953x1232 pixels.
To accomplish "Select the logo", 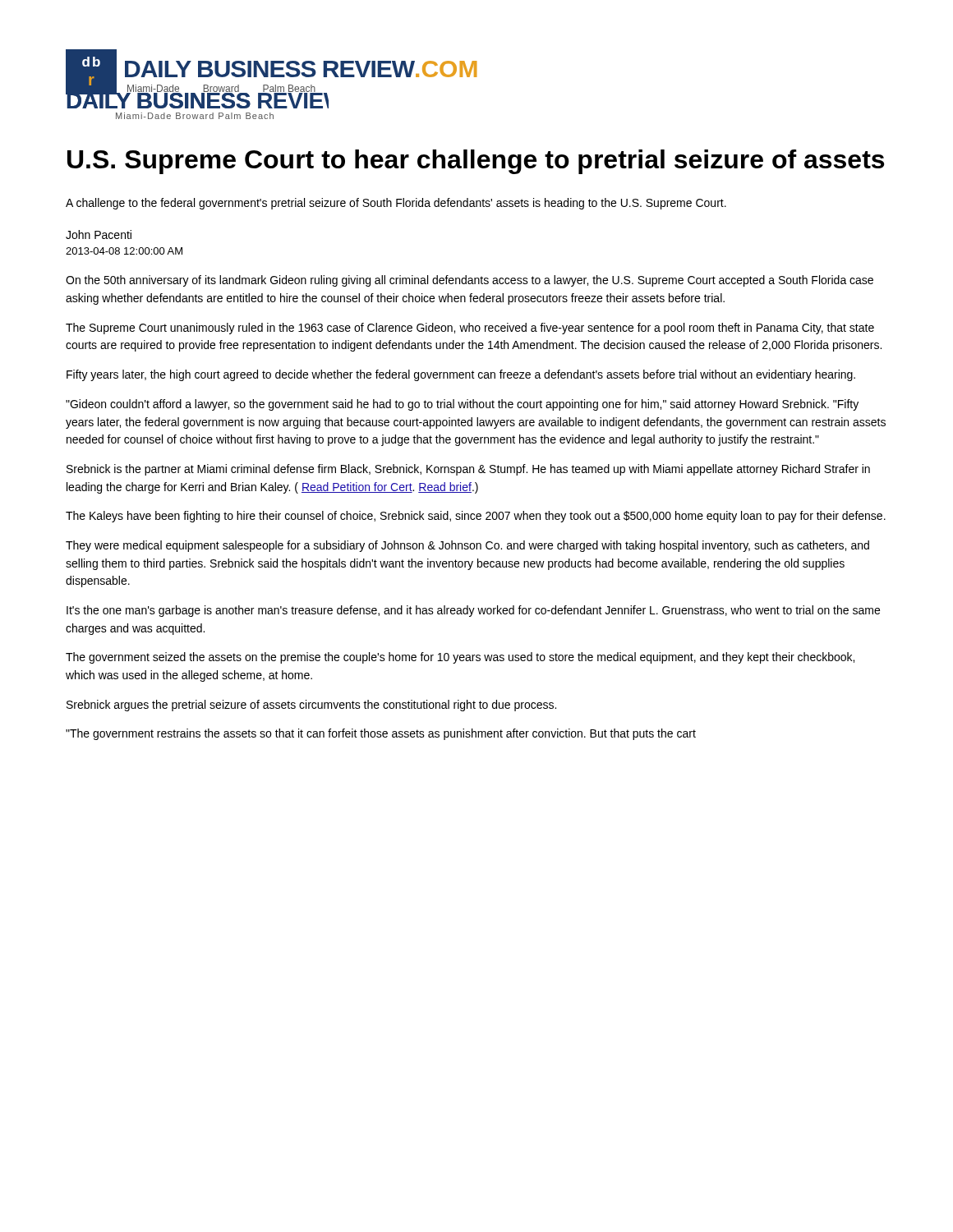I will (x=476, y=72).
